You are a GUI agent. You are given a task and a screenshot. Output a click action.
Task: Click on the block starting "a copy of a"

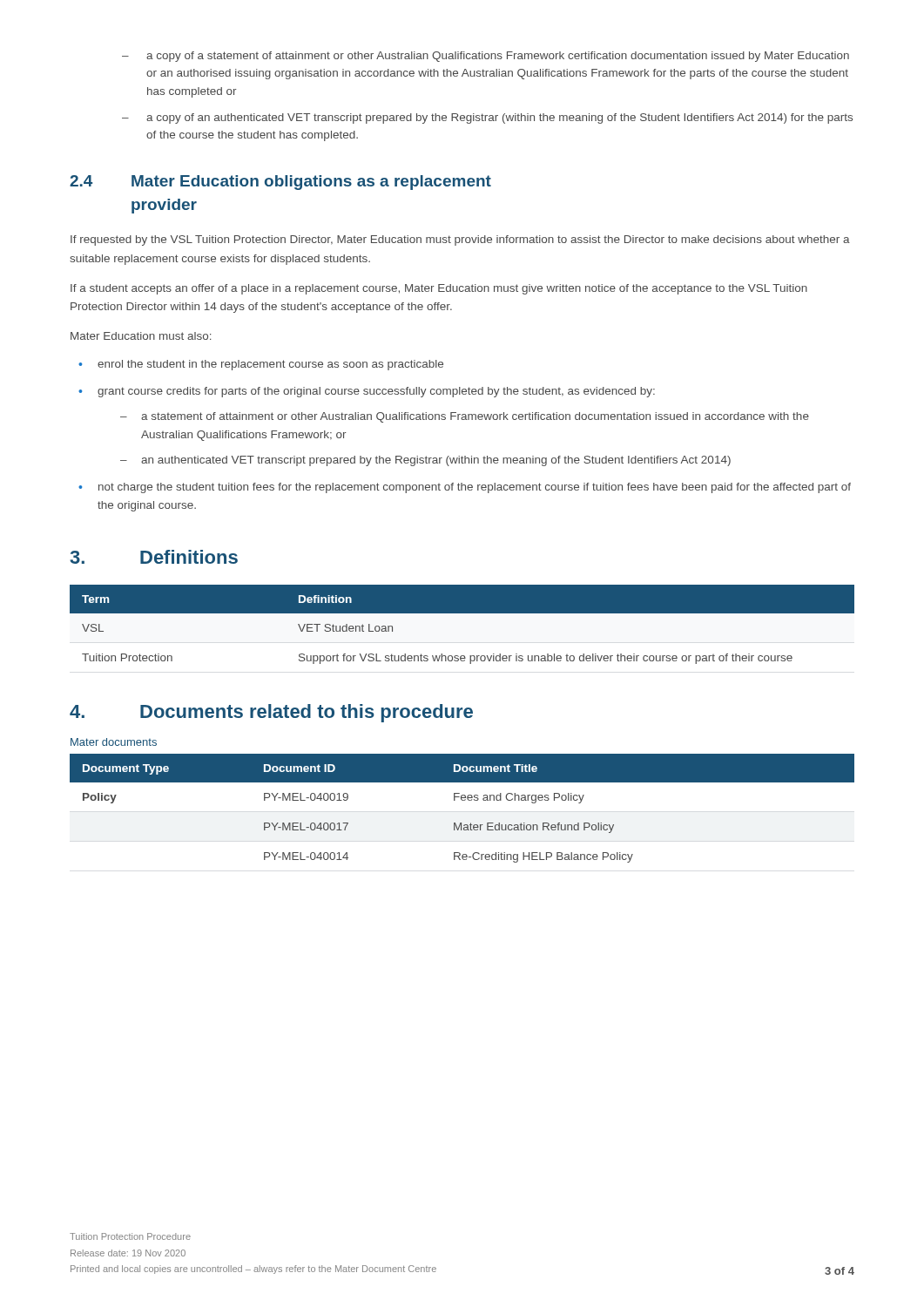tap(498, 73)
